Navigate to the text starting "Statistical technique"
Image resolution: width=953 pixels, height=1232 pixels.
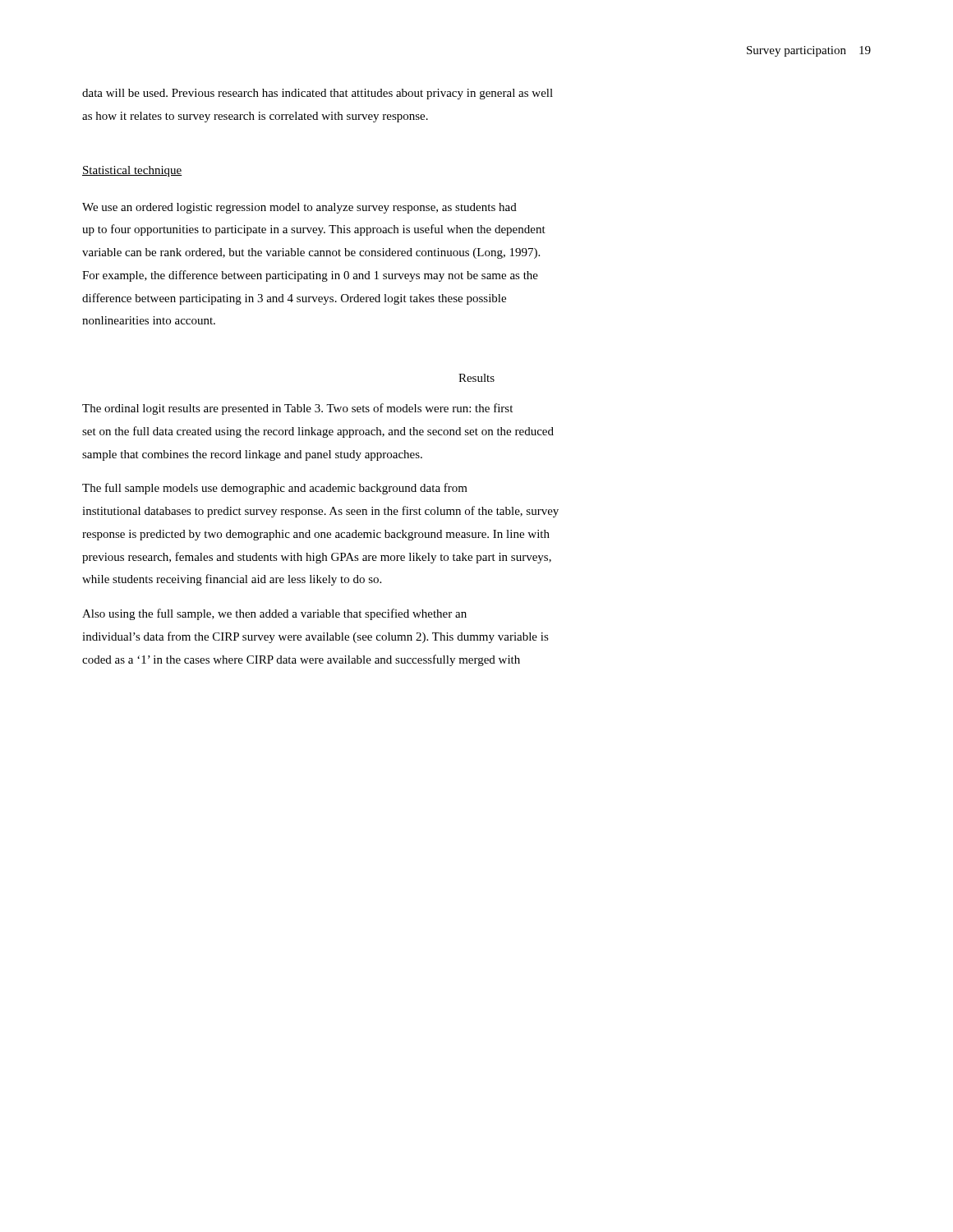[x=132, y=170]
